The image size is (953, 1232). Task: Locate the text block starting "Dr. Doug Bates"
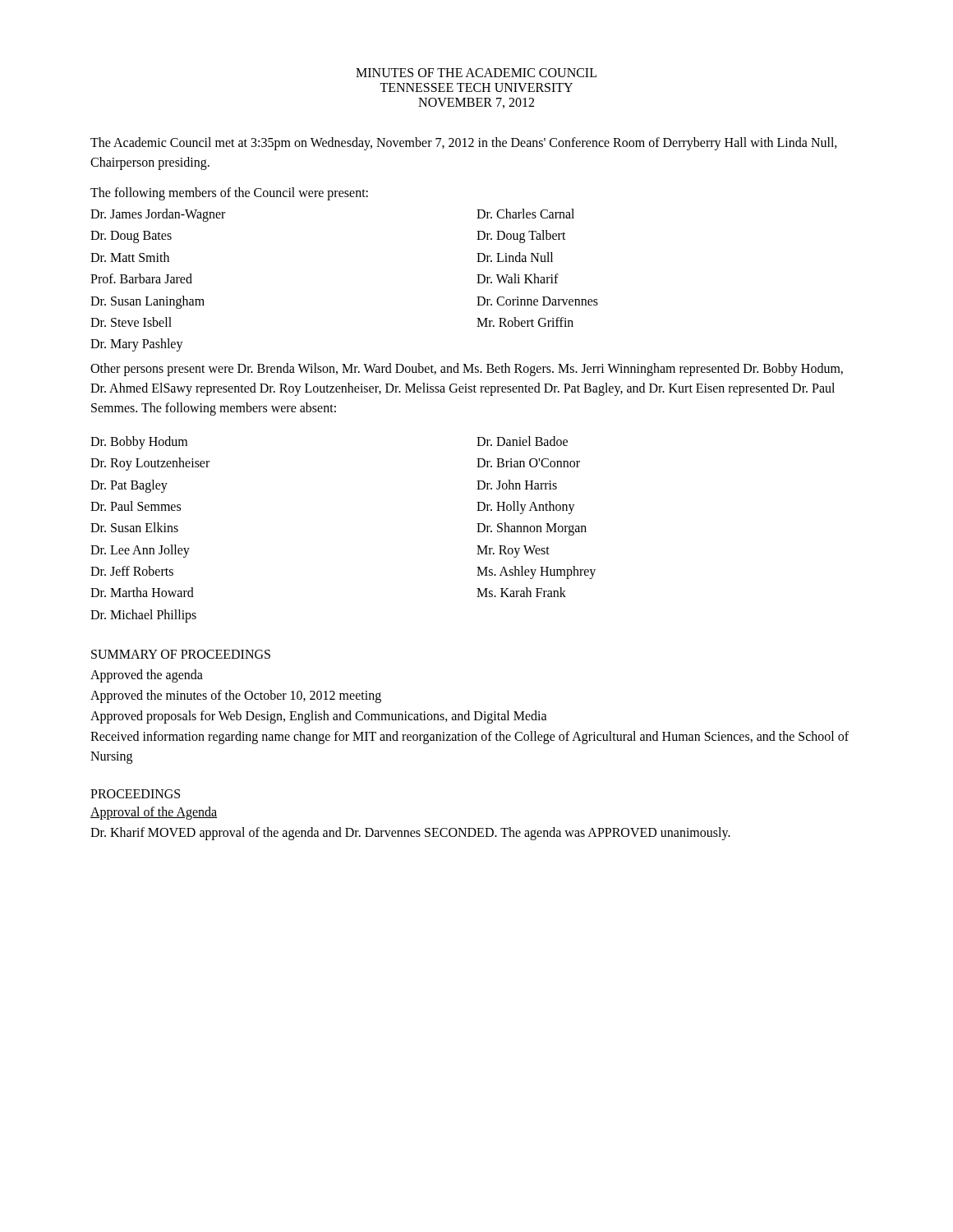pos(131,236)
